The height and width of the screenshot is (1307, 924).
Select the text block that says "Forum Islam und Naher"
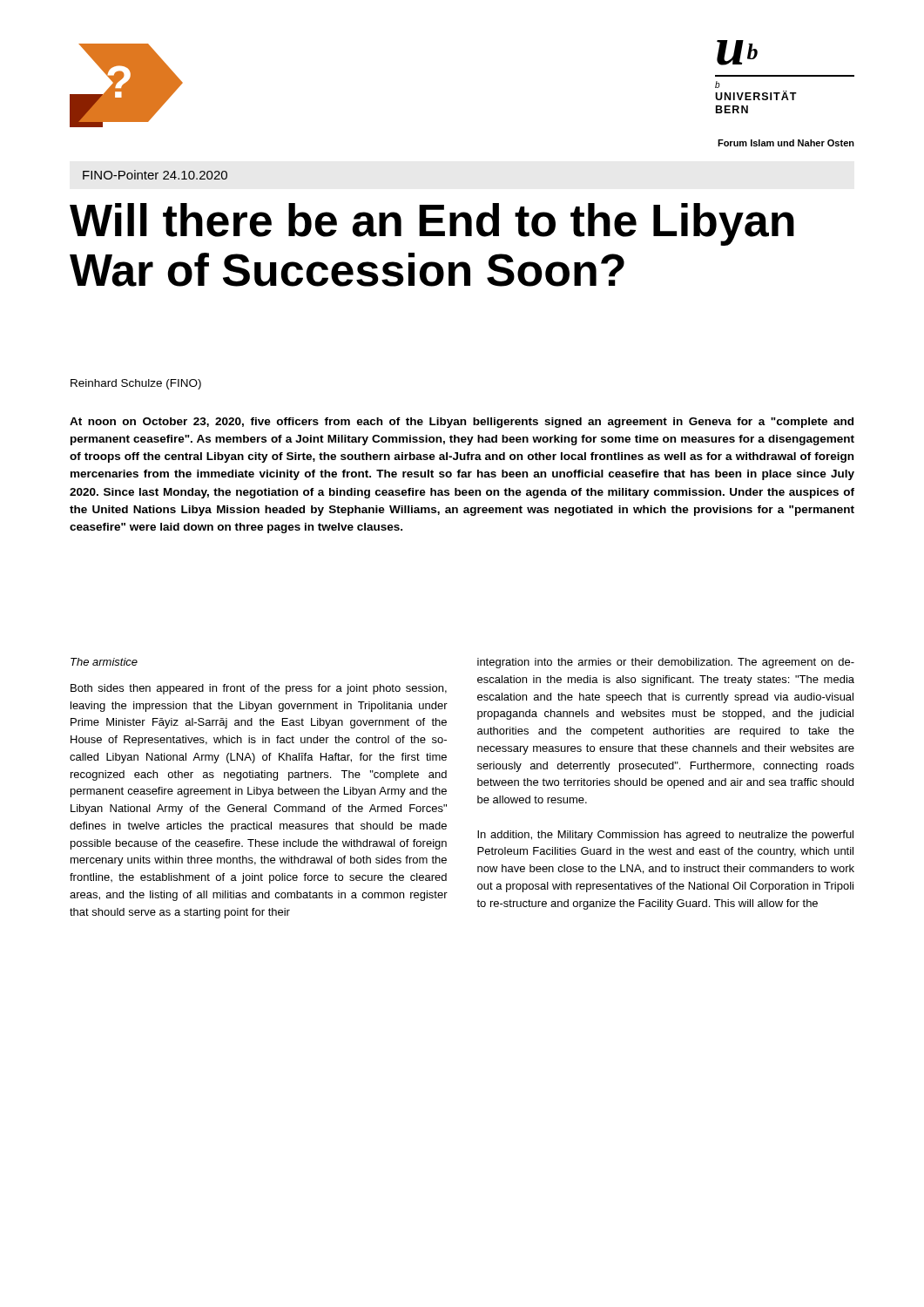(786, 143)
